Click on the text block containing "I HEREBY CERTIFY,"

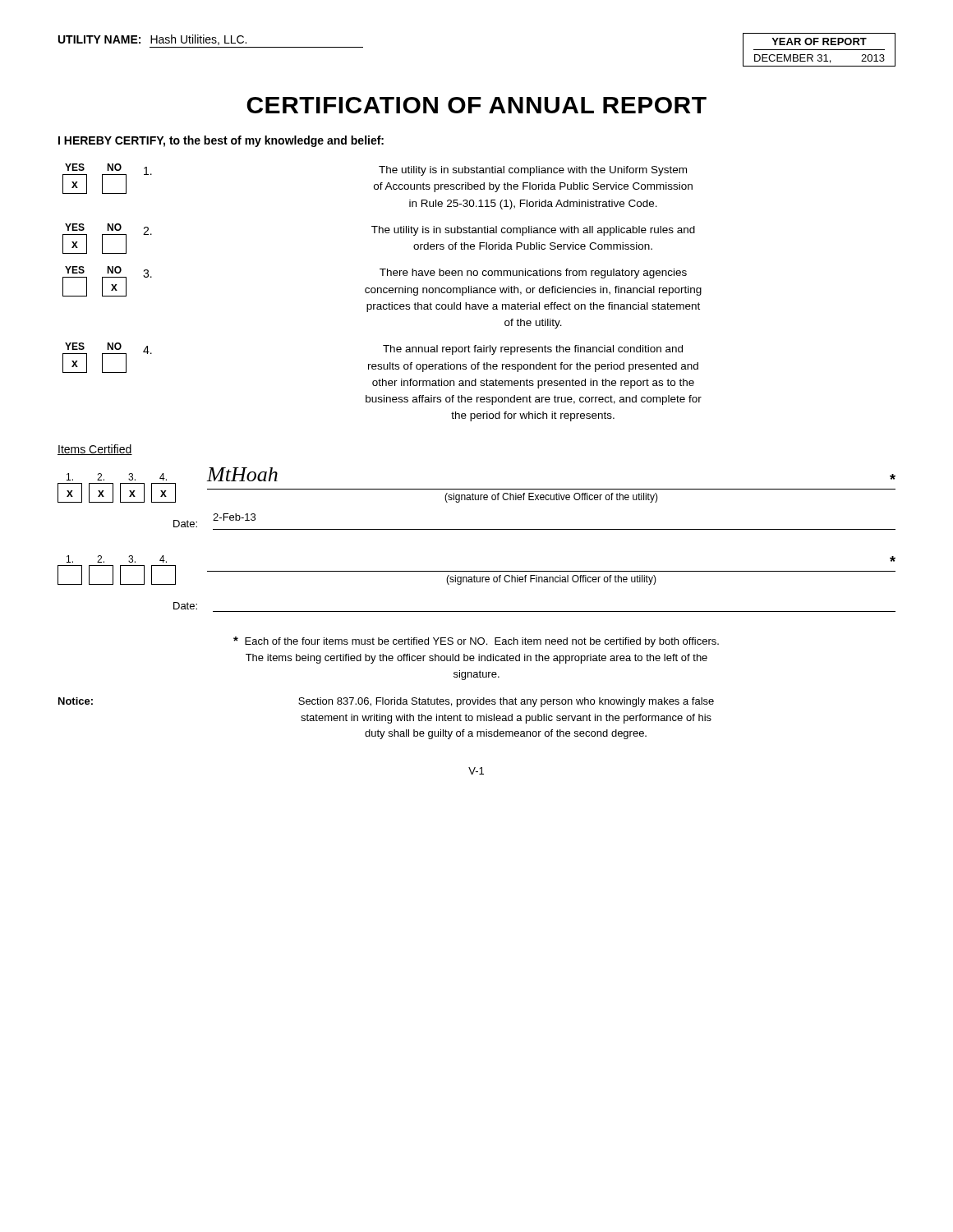(221, 140)
